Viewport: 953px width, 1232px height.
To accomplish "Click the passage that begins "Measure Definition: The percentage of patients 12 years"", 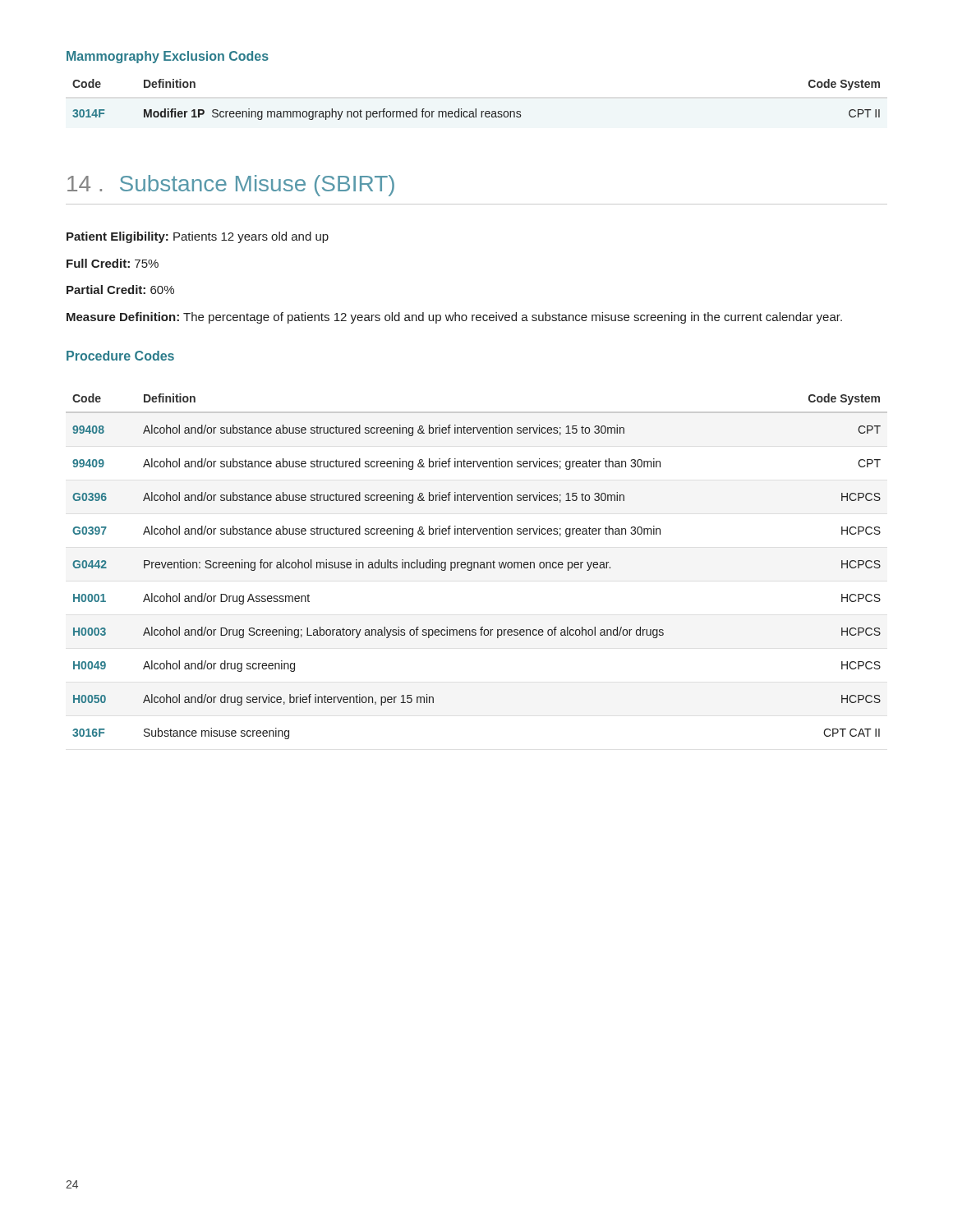I will [454, 316].
